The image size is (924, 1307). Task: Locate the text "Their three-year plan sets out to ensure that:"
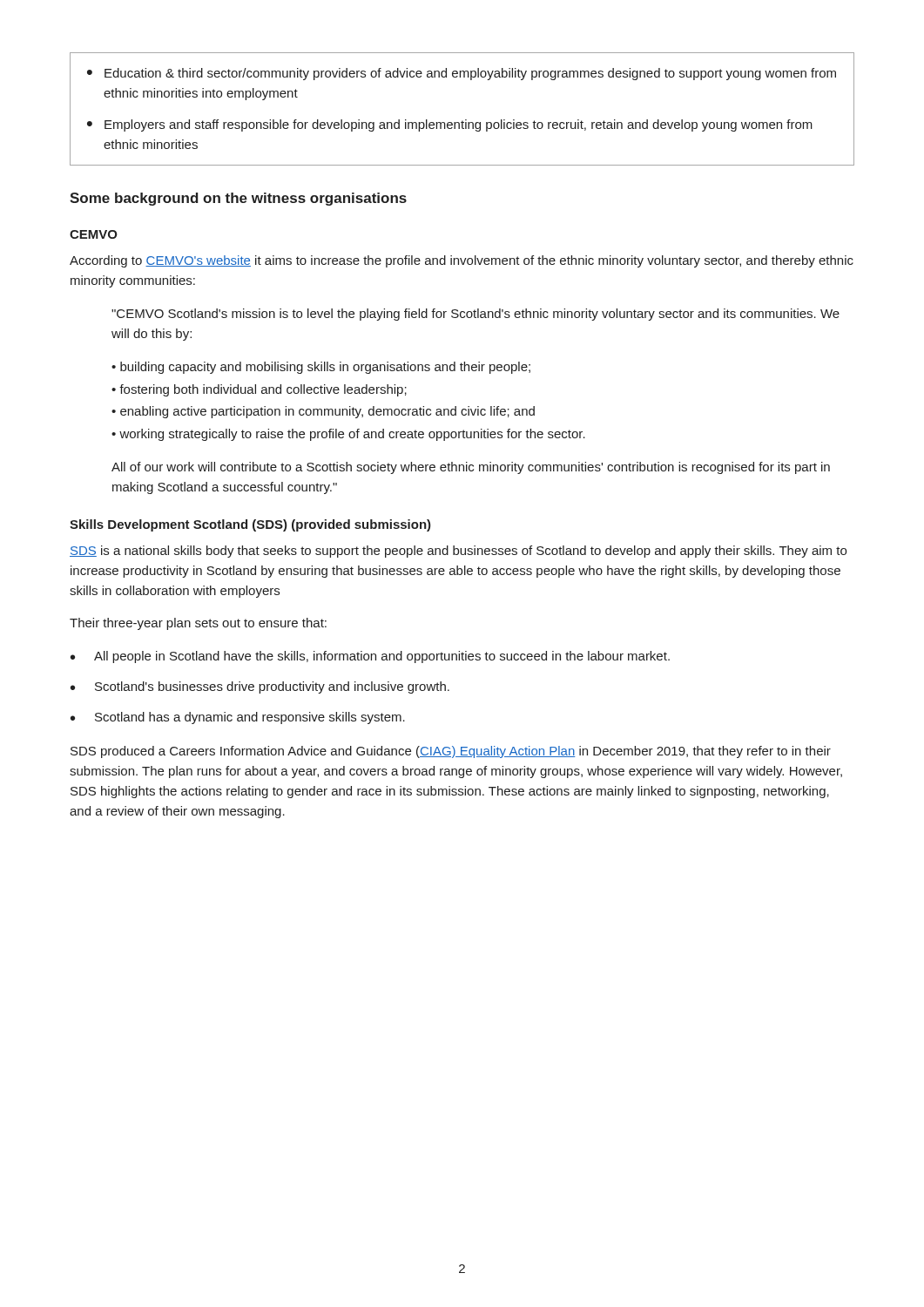pos(199,623)
